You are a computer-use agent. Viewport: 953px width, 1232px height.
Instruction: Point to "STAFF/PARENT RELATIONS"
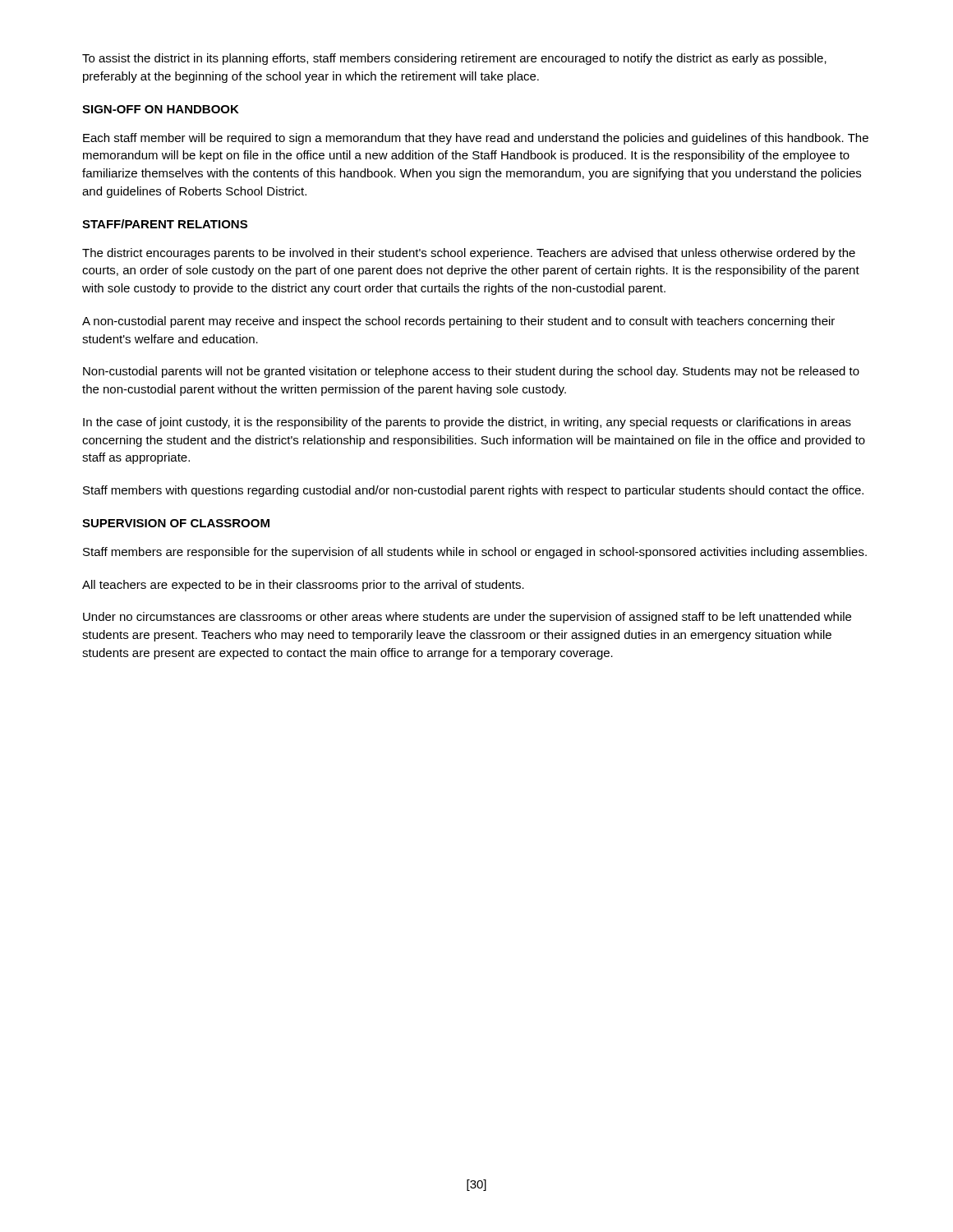[x=165, y=224]
